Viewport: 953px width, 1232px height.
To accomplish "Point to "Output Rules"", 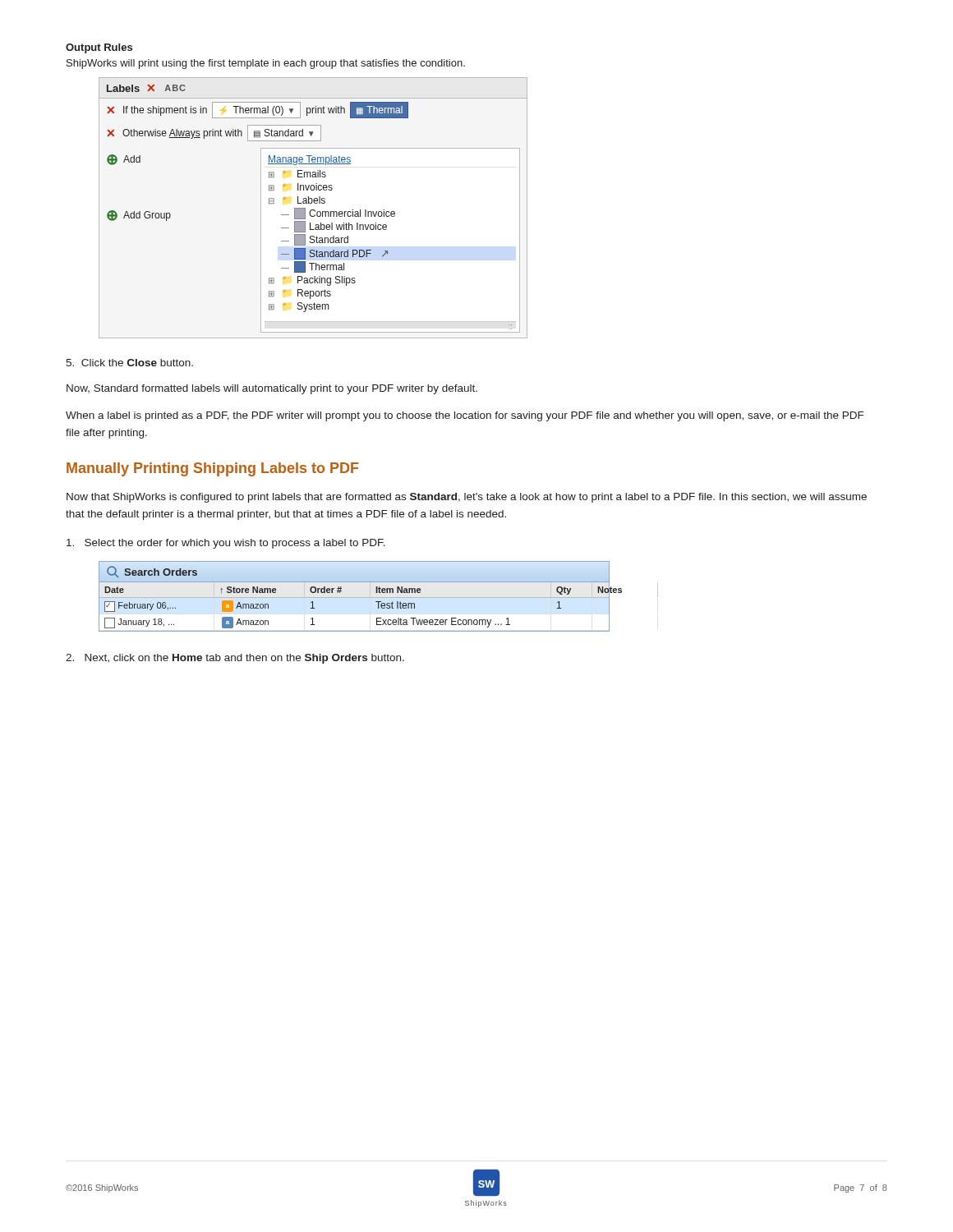I will [x=99, y=47].
